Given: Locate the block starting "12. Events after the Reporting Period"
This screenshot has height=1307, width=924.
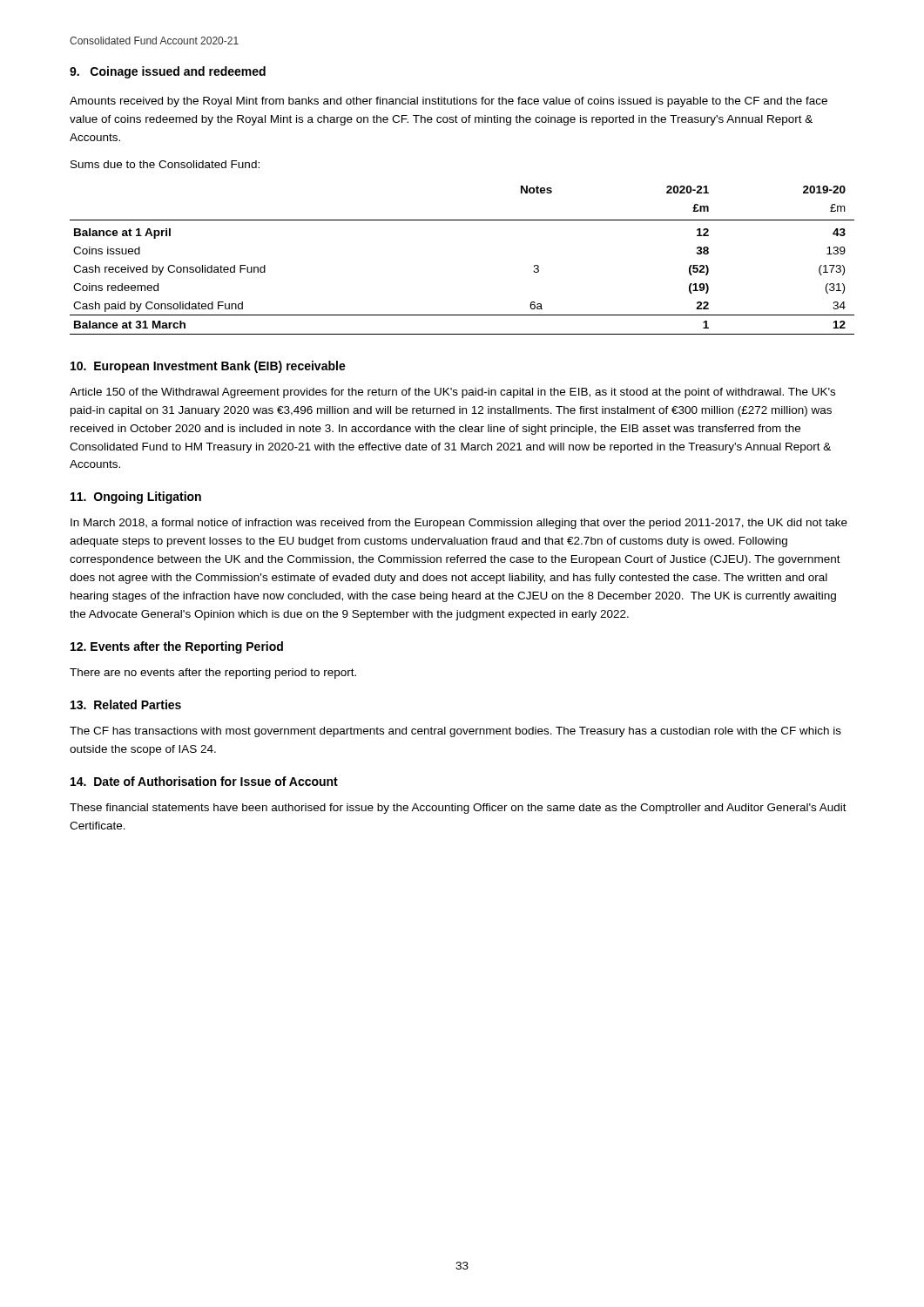Looking at the screenshot, I should (x=177, y=646).
